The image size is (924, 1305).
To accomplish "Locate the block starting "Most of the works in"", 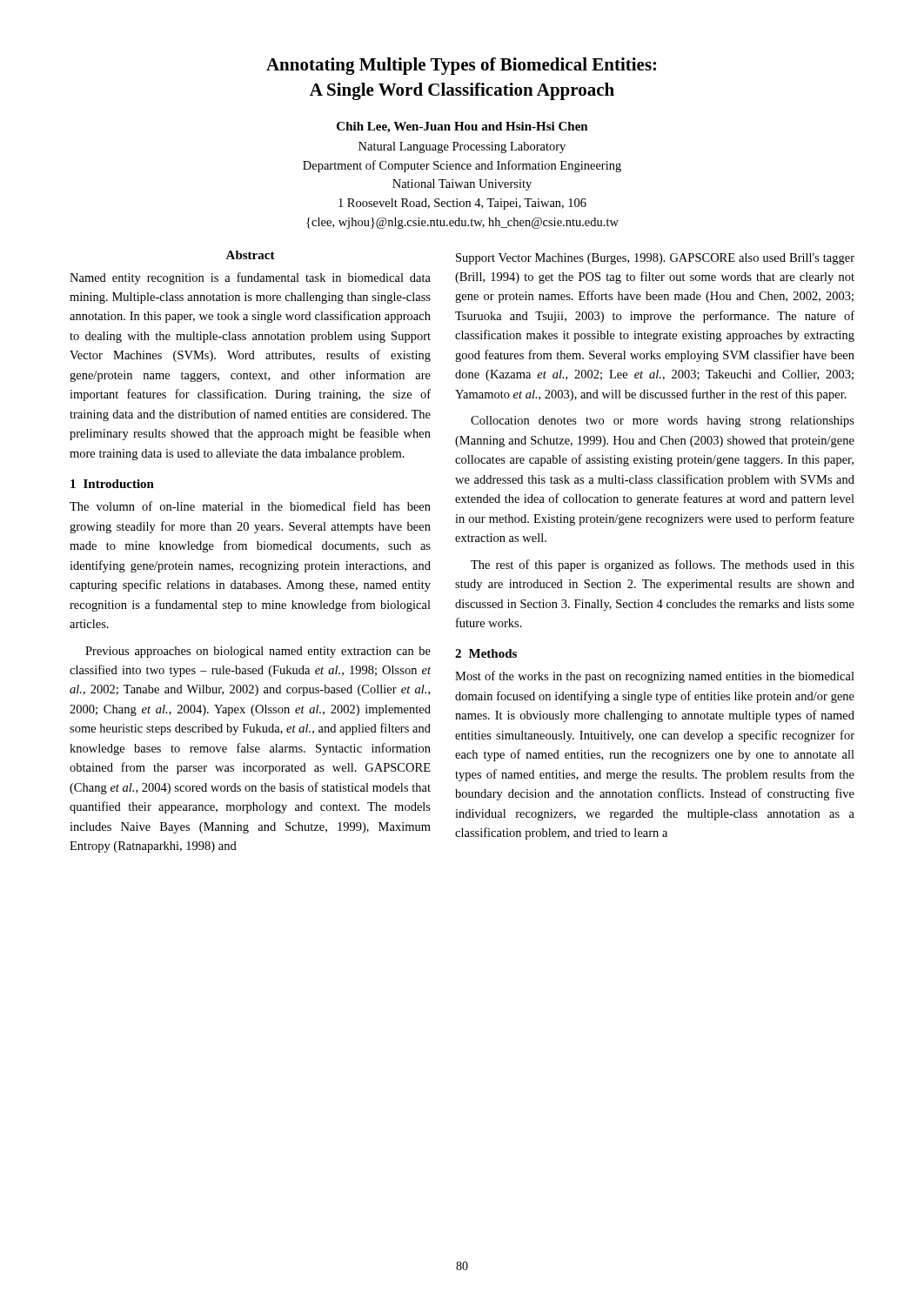I will pyautogui.click(x=655, y=755).
